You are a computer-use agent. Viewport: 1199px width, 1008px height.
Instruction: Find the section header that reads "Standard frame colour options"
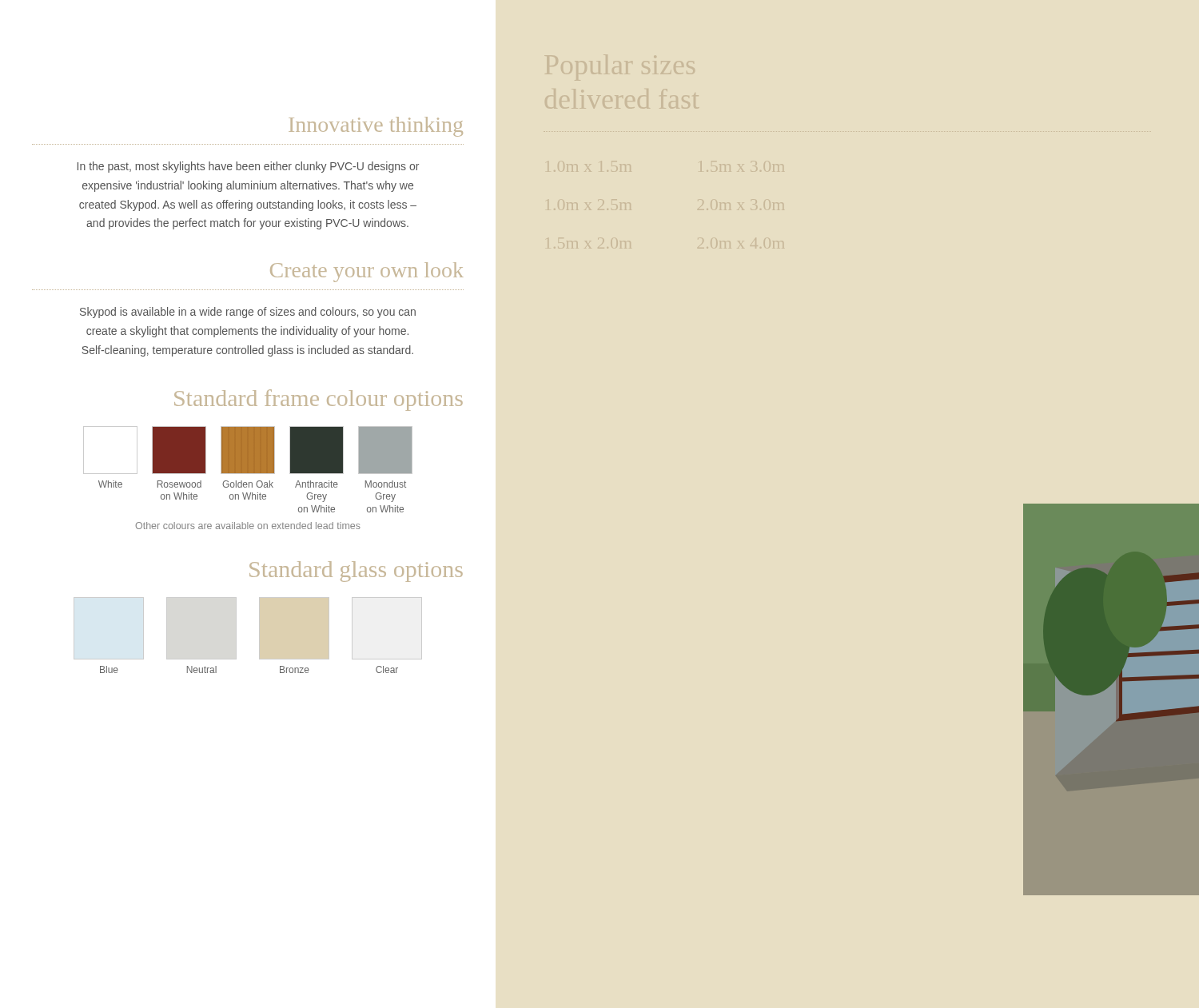248,398
